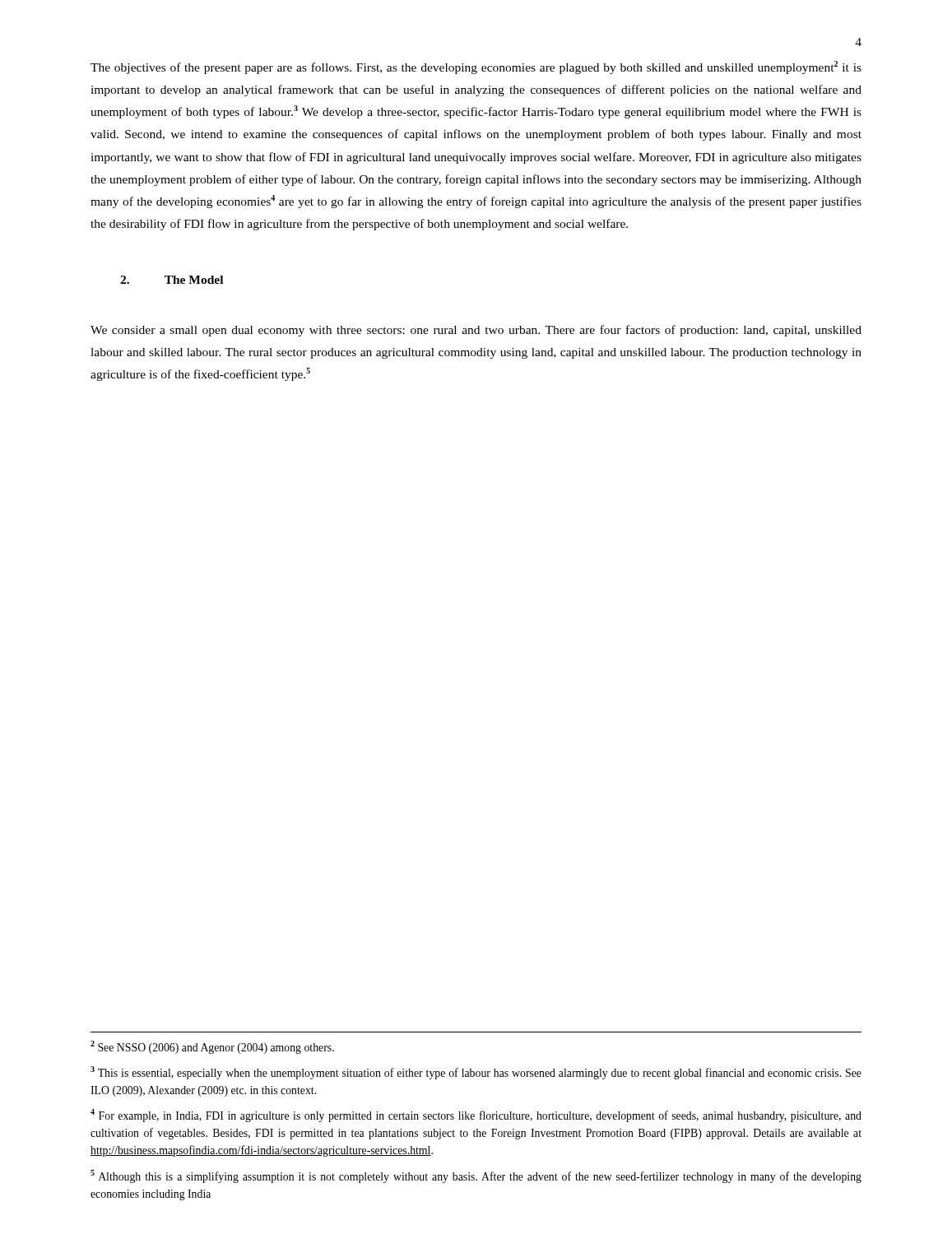Point to the region starting "We consider a small open dual economy with"
The image size is (952, 1234).
click(x=476, y=352)
